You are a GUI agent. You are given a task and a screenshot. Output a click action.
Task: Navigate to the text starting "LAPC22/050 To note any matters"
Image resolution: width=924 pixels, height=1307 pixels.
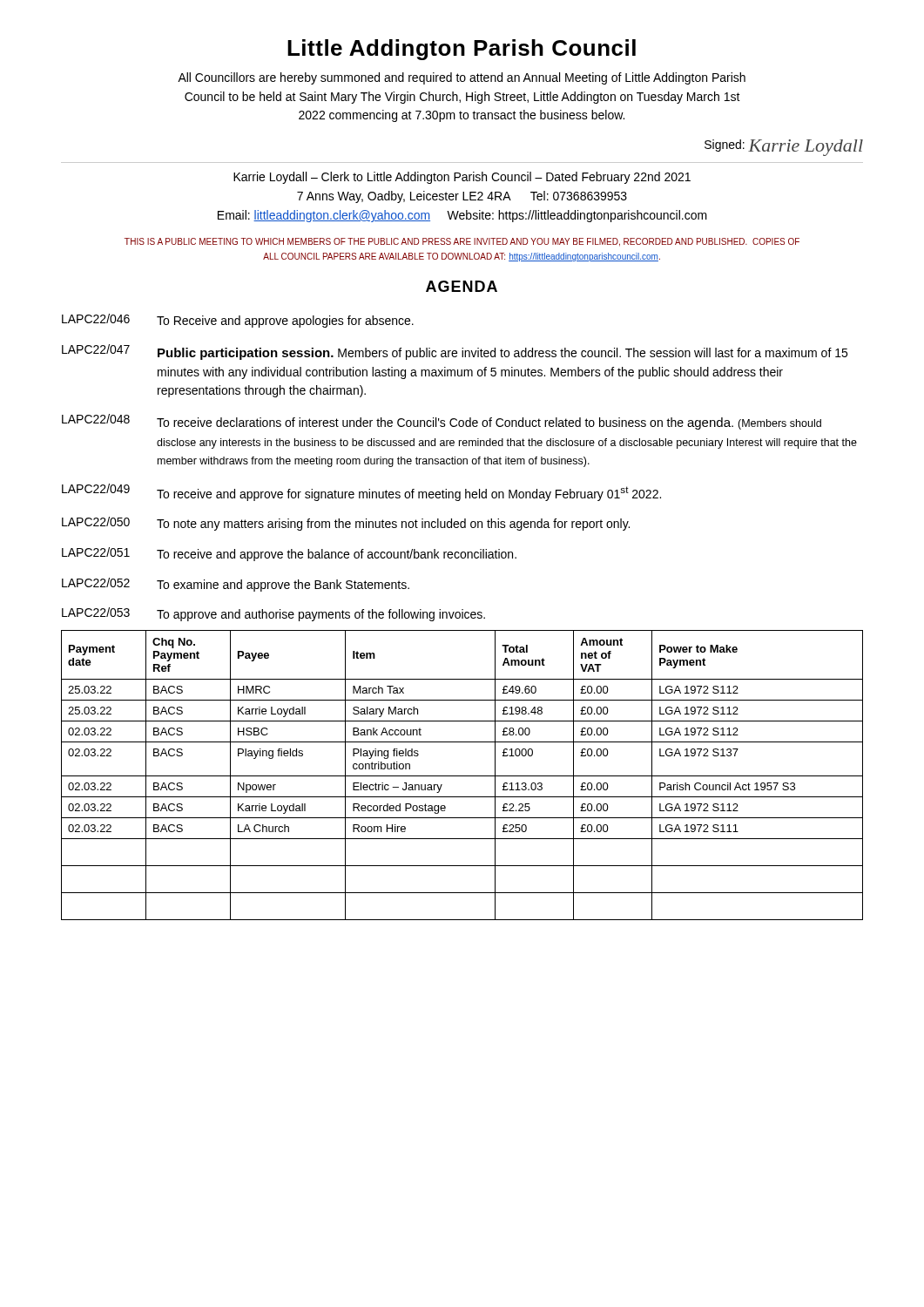click(346, 525)
